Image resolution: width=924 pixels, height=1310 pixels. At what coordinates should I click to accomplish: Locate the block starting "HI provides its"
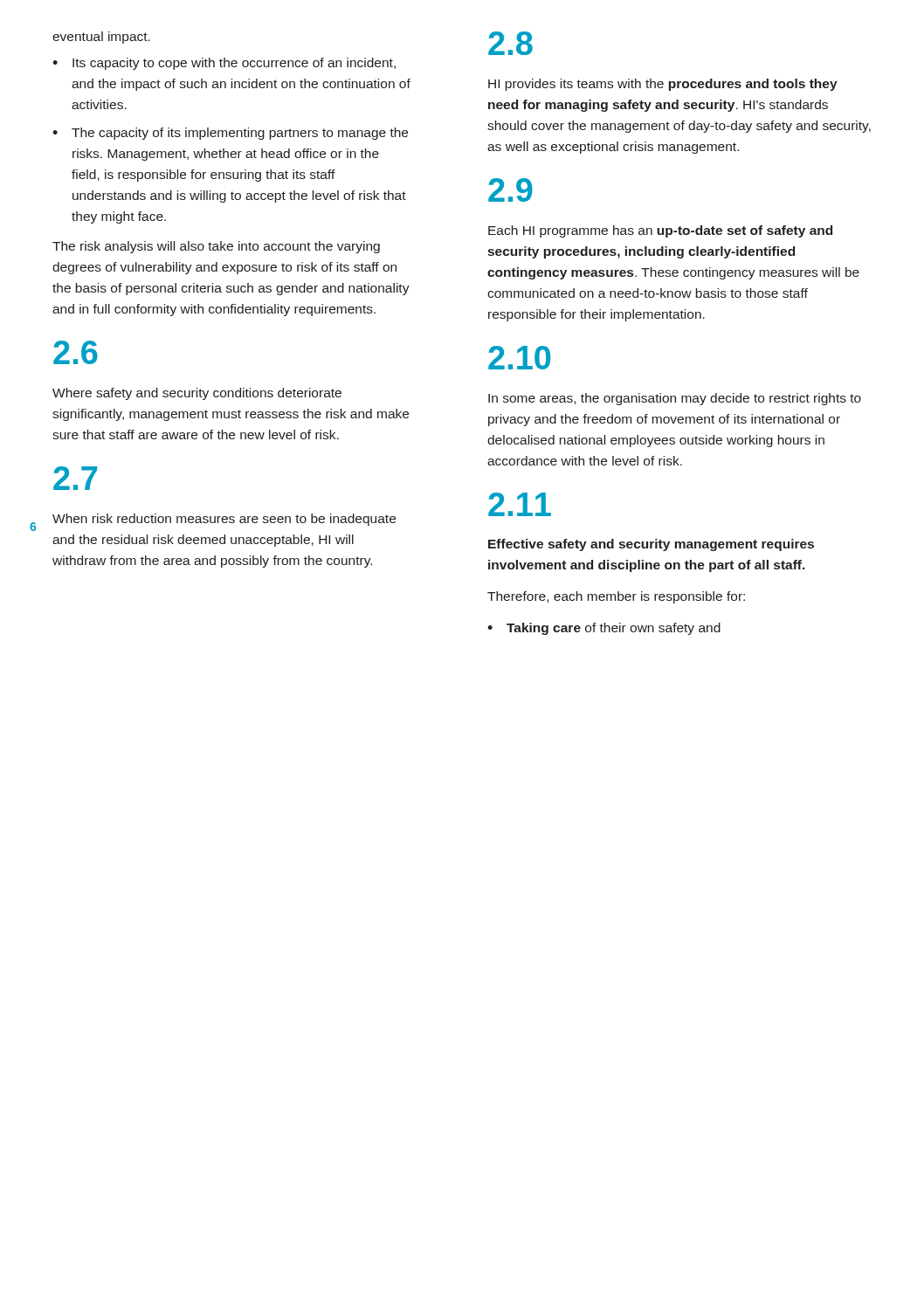(x=679, y=115)
